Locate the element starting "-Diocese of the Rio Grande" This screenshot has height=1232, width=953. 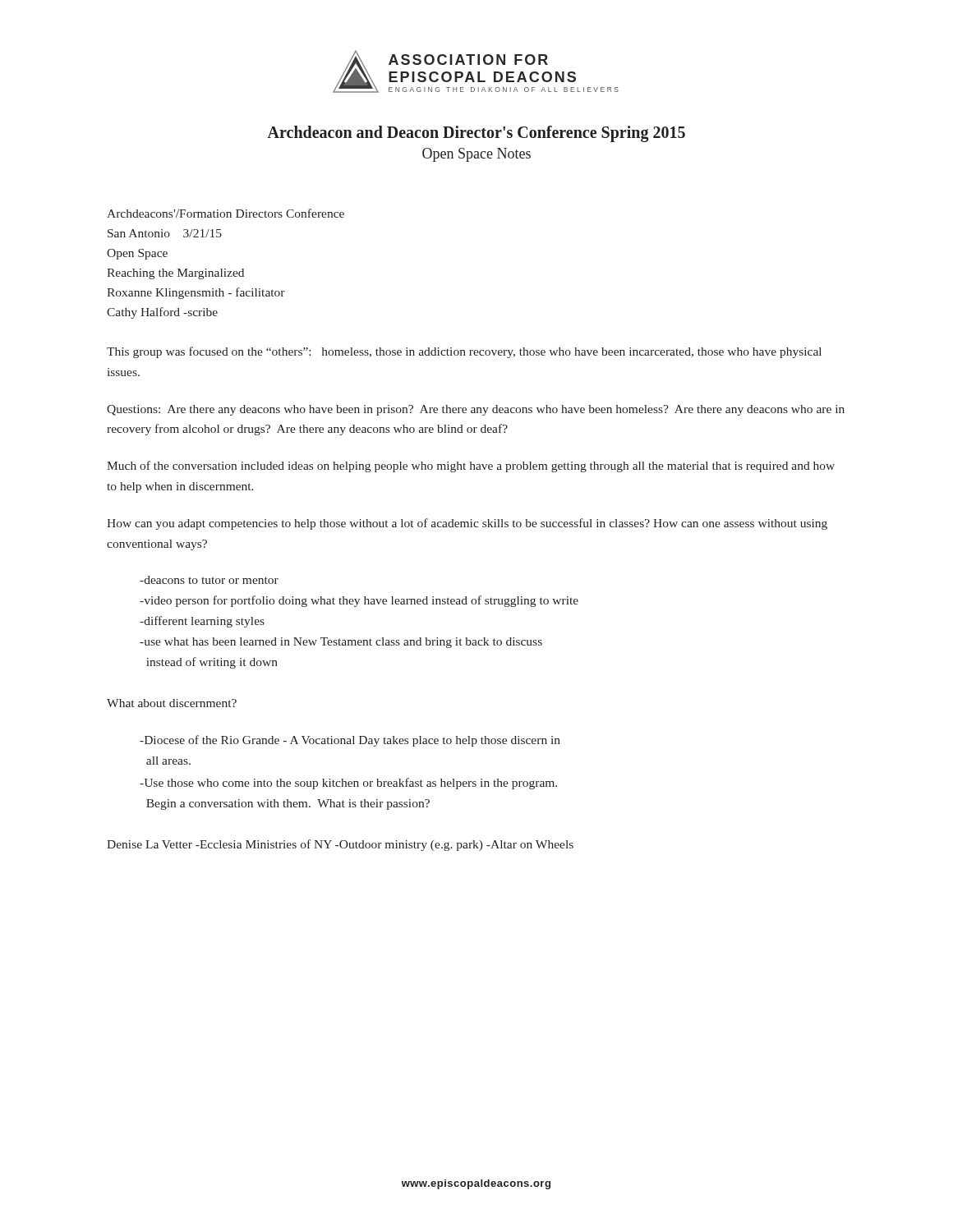tap(350, 750)
